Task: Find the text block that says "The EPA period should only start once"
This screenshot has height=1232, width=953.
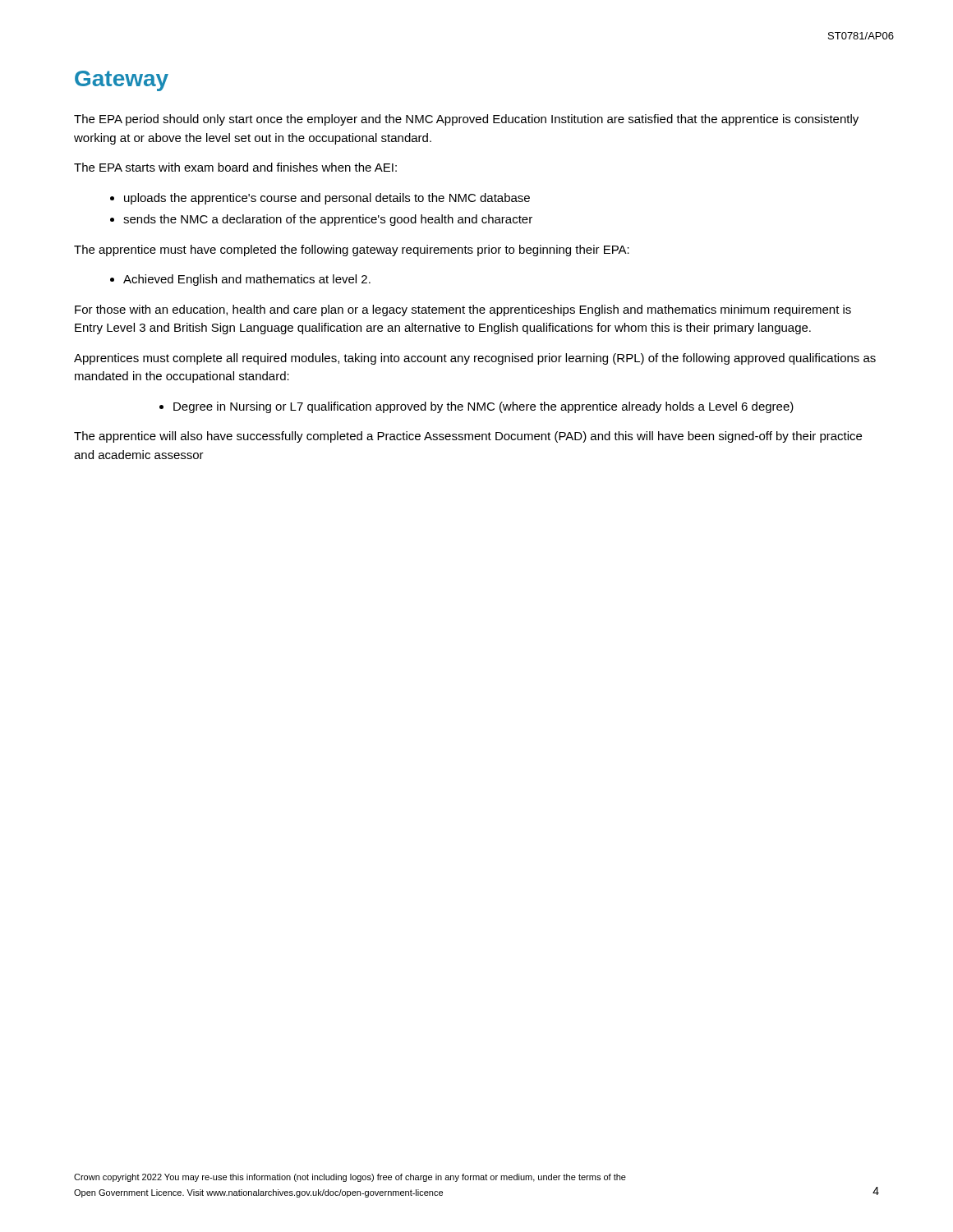Action: [466, 128]
